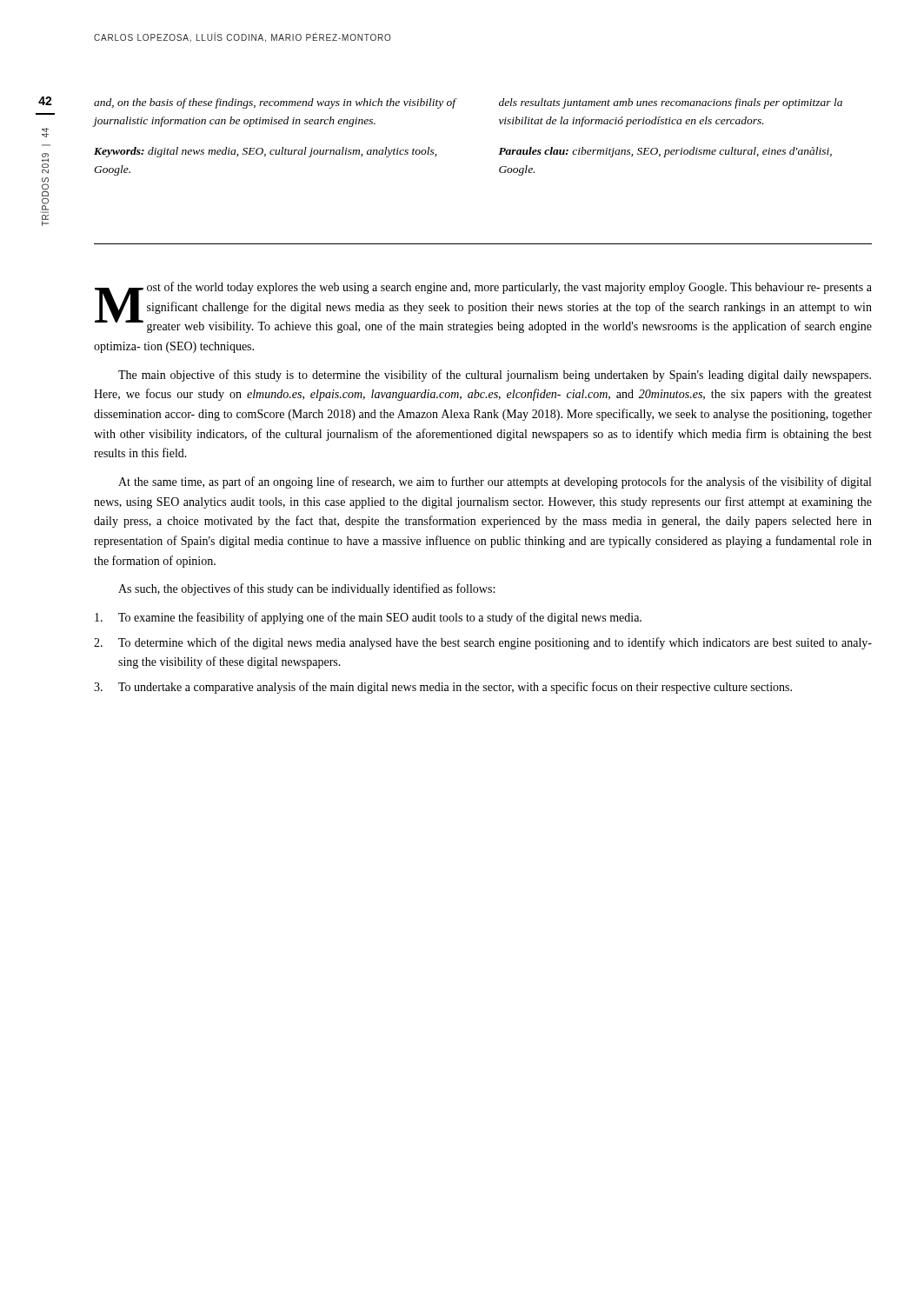Point to the text starting "and, on the basis of these findings, recommend"
Image resolution: width=924 pixels, height=1304 pixels.
[269, 103]
